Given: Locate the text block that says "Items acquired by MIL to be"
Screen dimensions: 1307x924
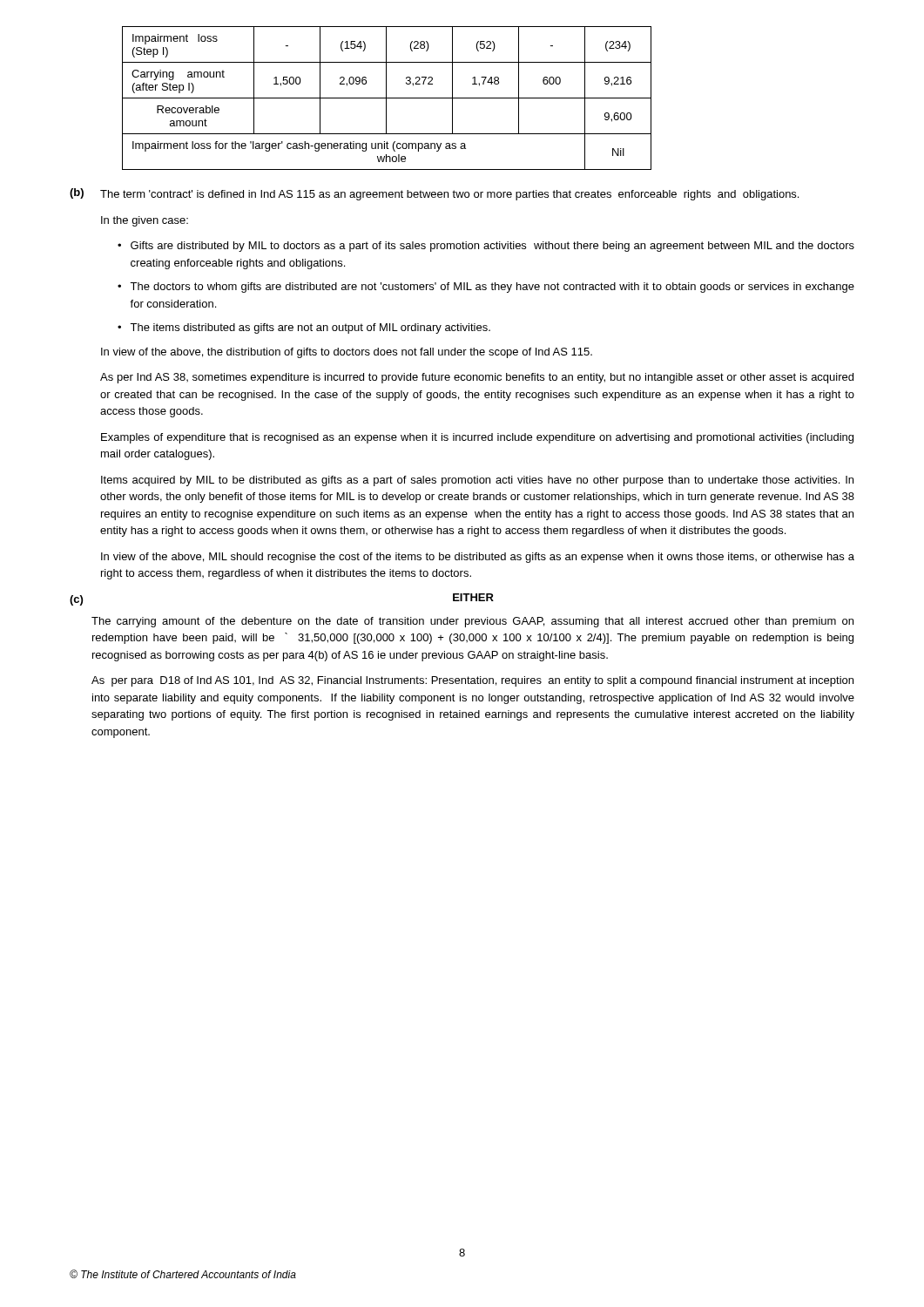Looking at the screenshot, I should click(477, 505).
